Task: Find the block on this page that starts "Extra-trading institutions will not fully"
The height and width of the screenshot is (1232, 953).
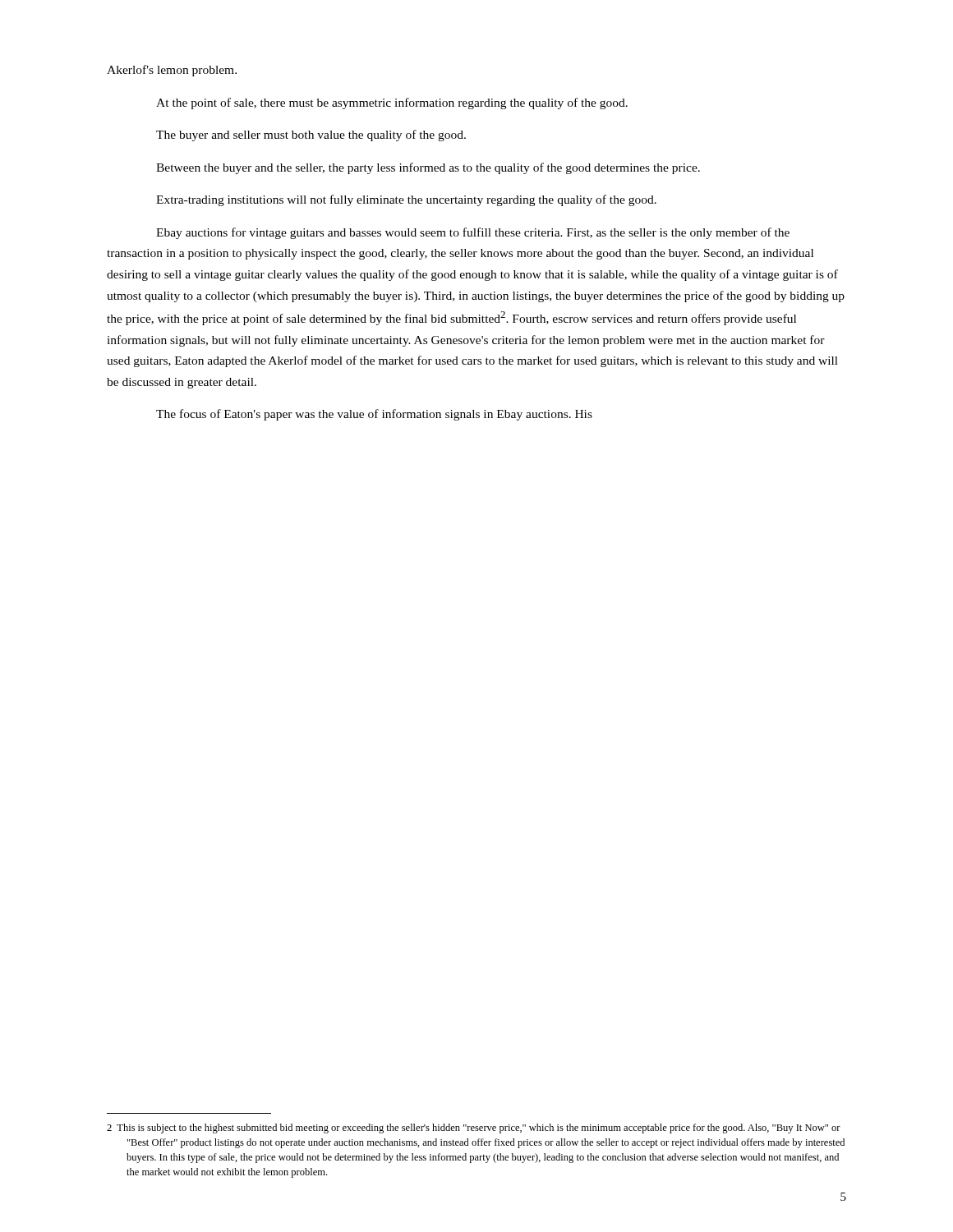Action: click(x=476, y=200)
